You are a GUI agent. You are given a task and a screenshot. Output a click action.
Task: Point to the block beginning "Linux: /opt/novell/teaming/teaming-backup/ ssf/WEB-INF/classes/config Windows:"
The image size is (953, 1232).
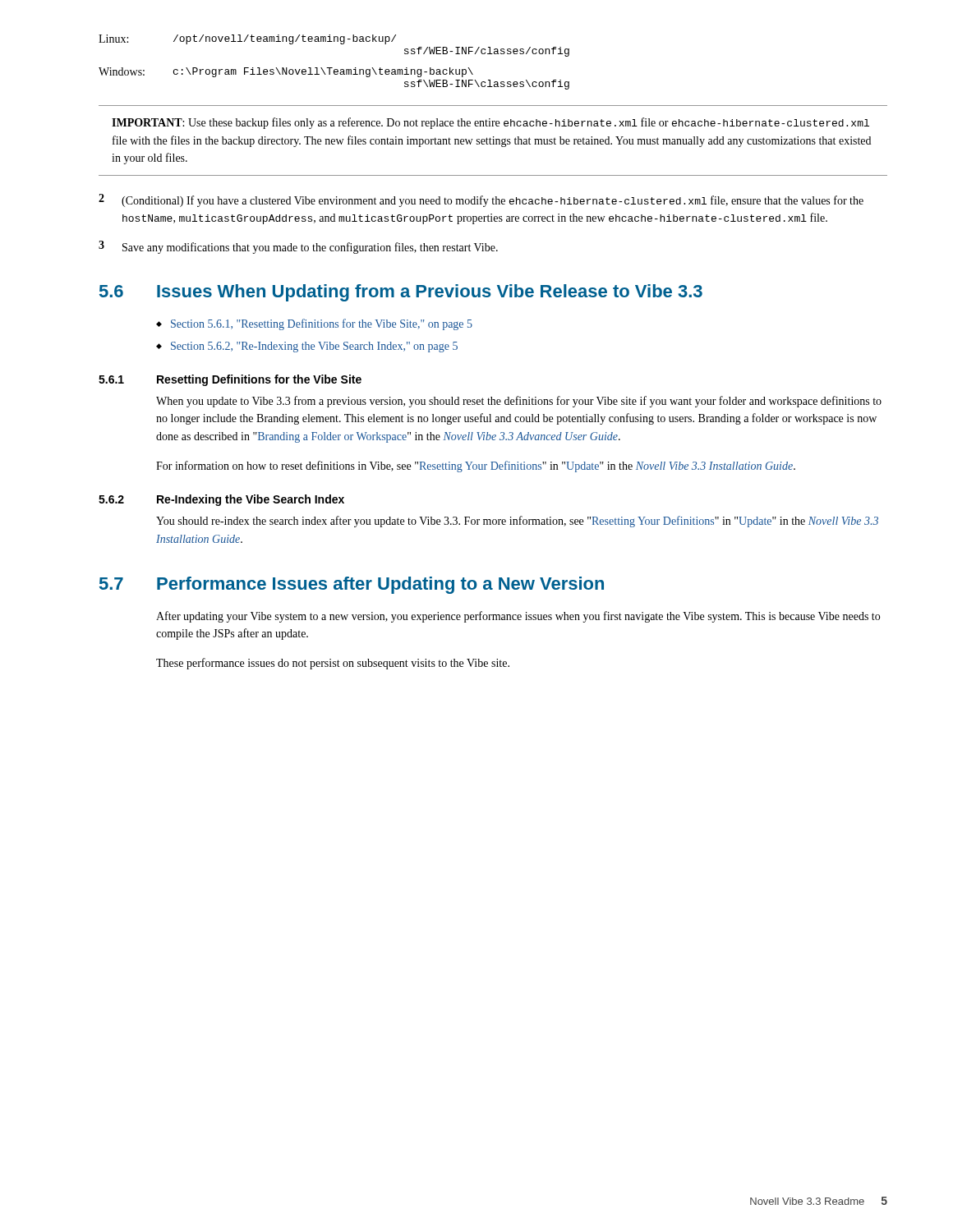click(493, 62)
